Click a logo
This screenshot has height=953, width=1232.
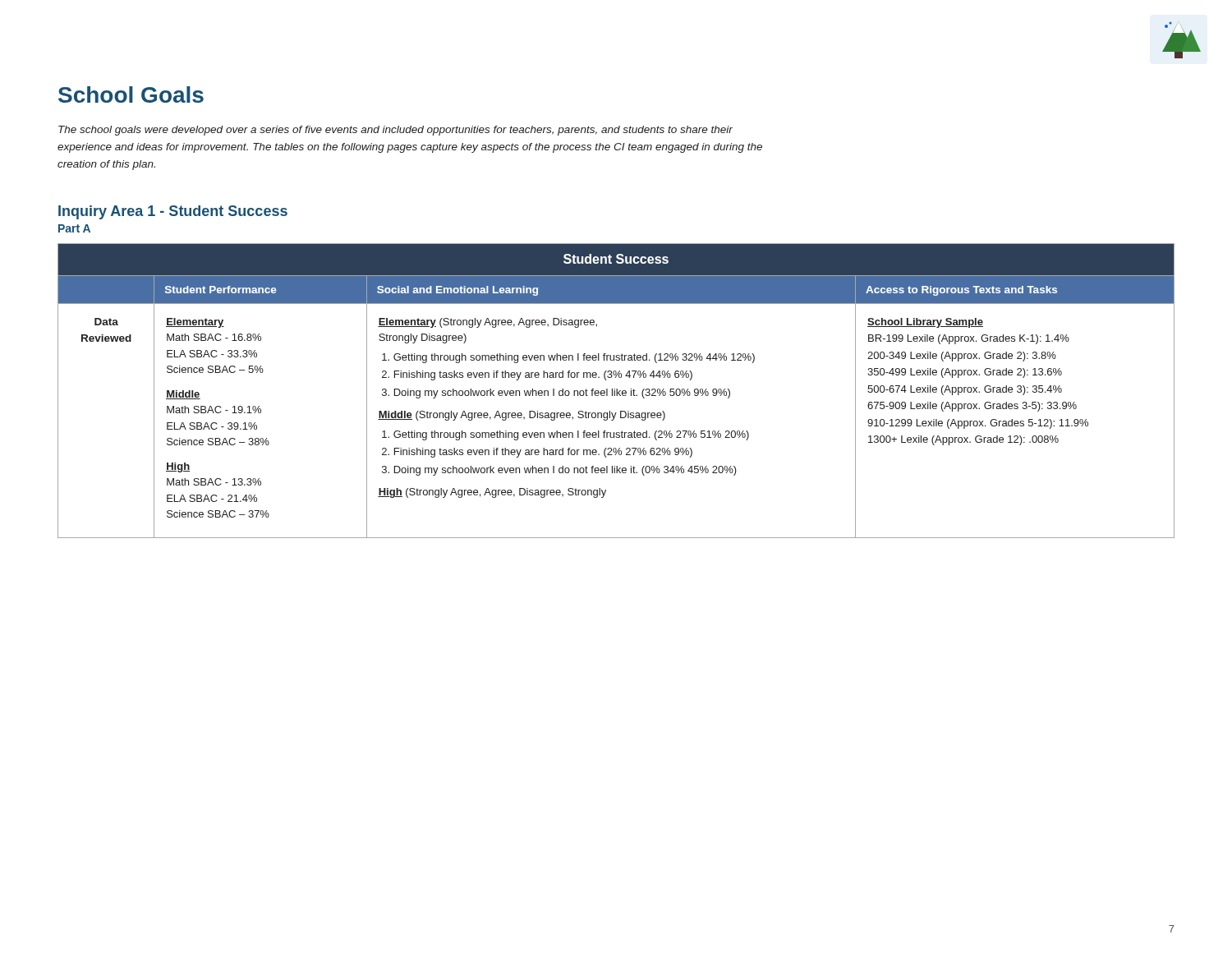click(x=1179, y=39)
